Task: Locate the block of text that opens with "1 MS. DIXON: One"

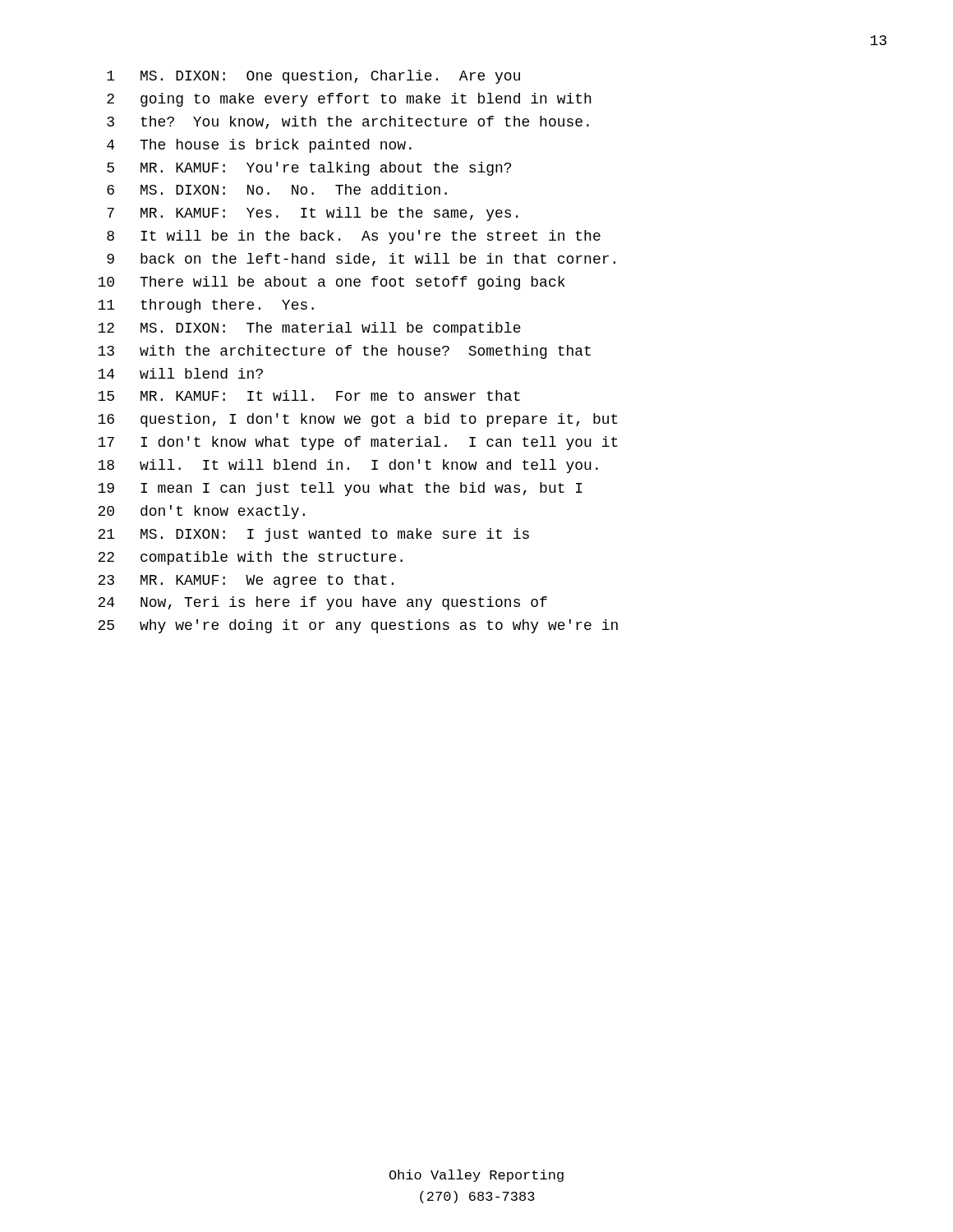Action: pyautogui.click(x=476, y=77)
